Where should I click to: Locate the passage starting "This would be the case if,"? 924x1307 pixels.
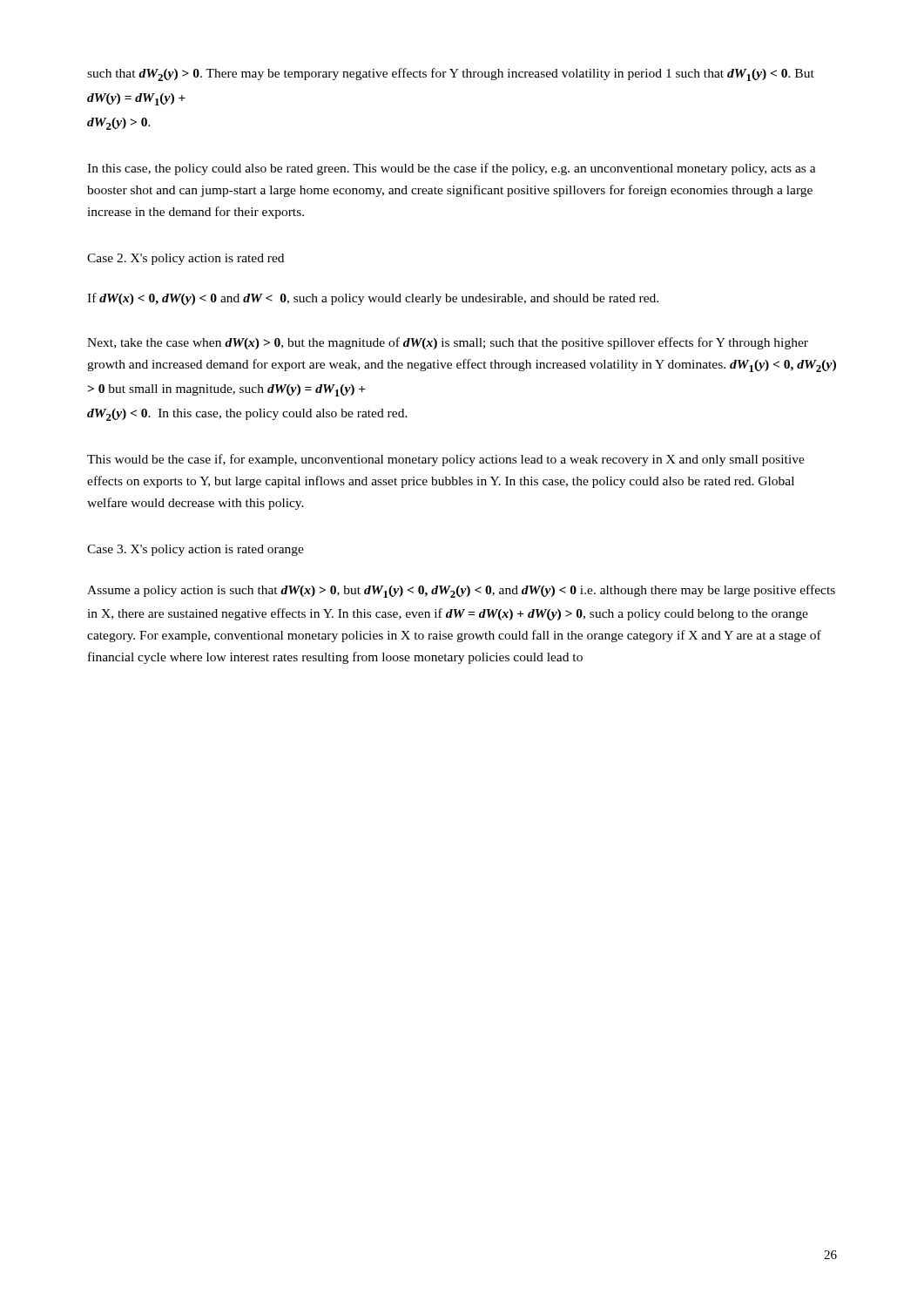pos(462,481)
